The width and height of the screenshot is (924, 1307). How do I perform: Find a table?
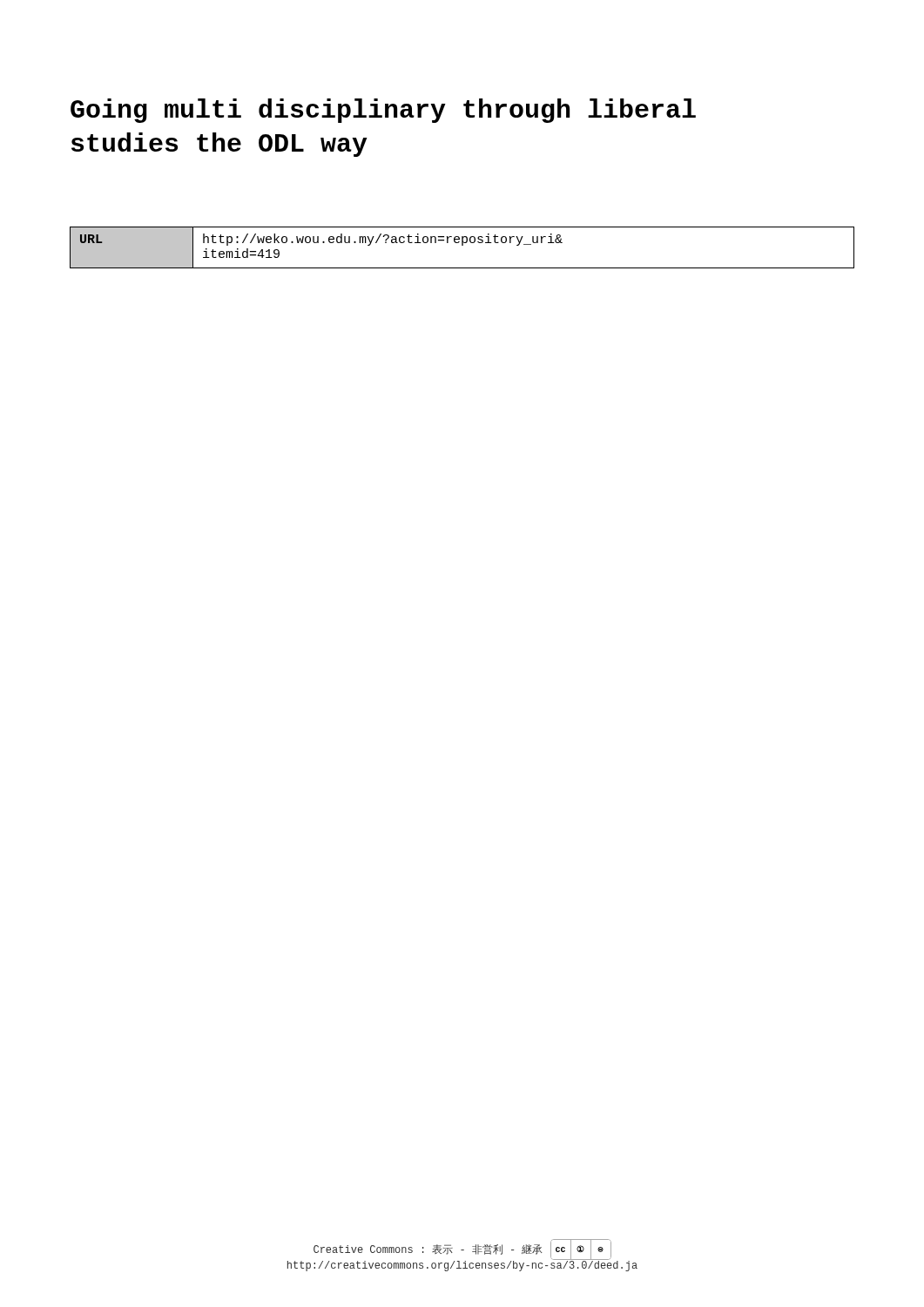point(462,247)
